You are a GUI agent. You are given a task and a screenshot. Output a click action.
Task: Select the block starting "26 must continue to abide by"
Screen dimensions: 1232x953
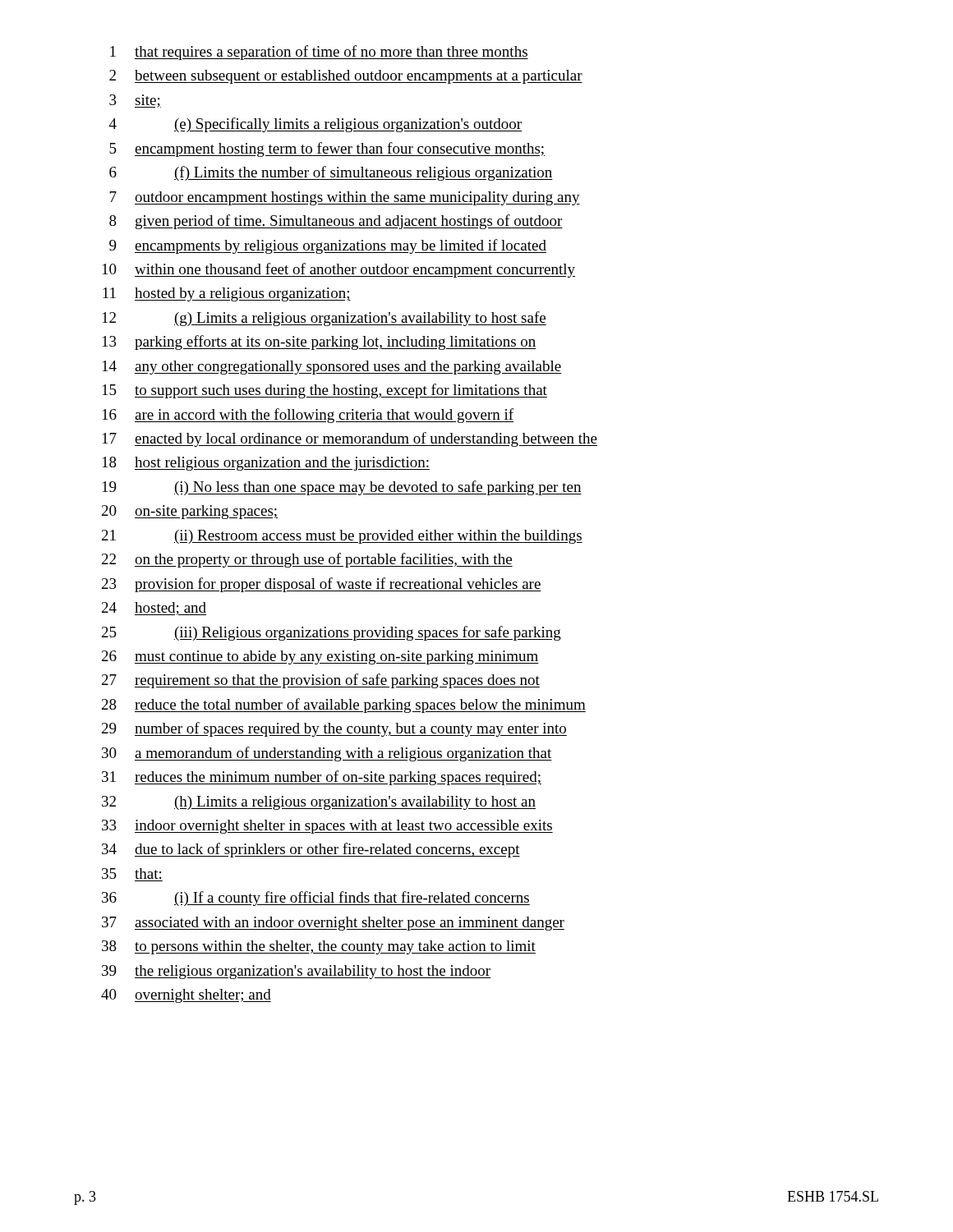(x=476, y=656)
